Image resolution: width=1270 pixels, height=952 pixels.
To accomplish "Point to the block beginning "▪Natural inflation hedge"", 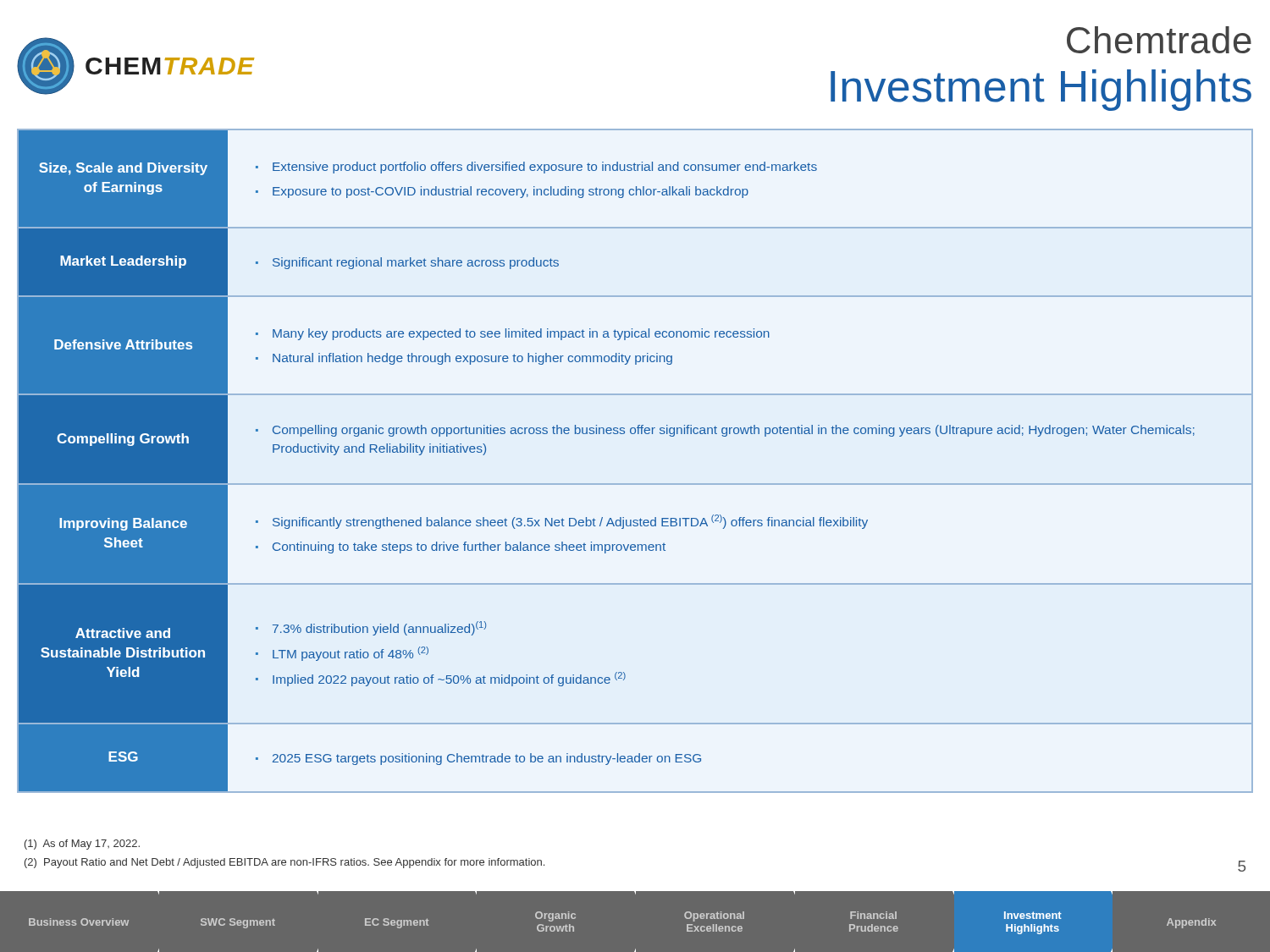I will tap(464, 358).
